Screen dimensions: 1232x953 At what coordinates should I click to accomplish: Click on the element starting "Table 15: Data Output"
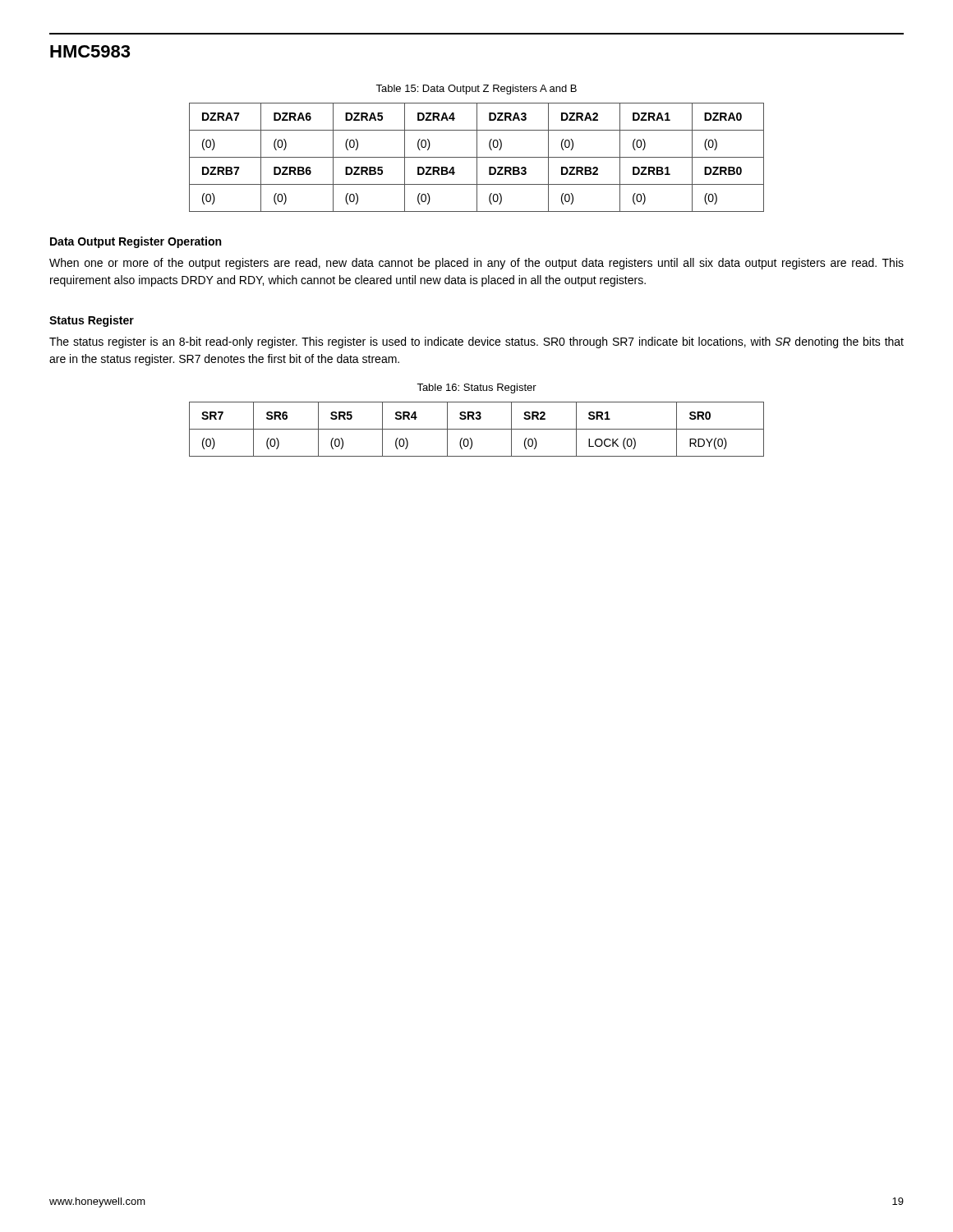[x=476, y=88]
